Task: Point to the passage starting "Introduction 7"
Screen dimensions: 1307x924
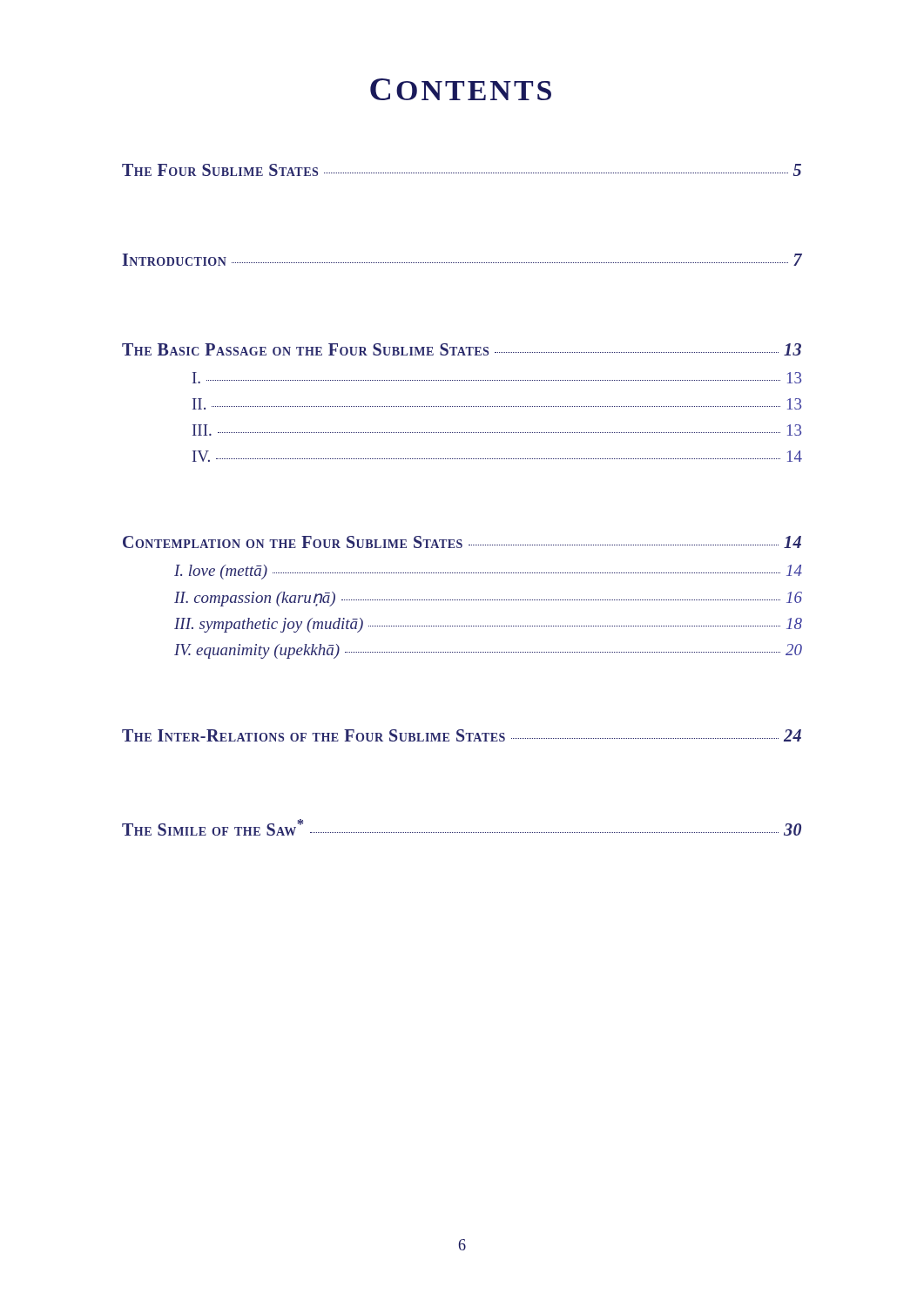Action: tap(462, 260)
